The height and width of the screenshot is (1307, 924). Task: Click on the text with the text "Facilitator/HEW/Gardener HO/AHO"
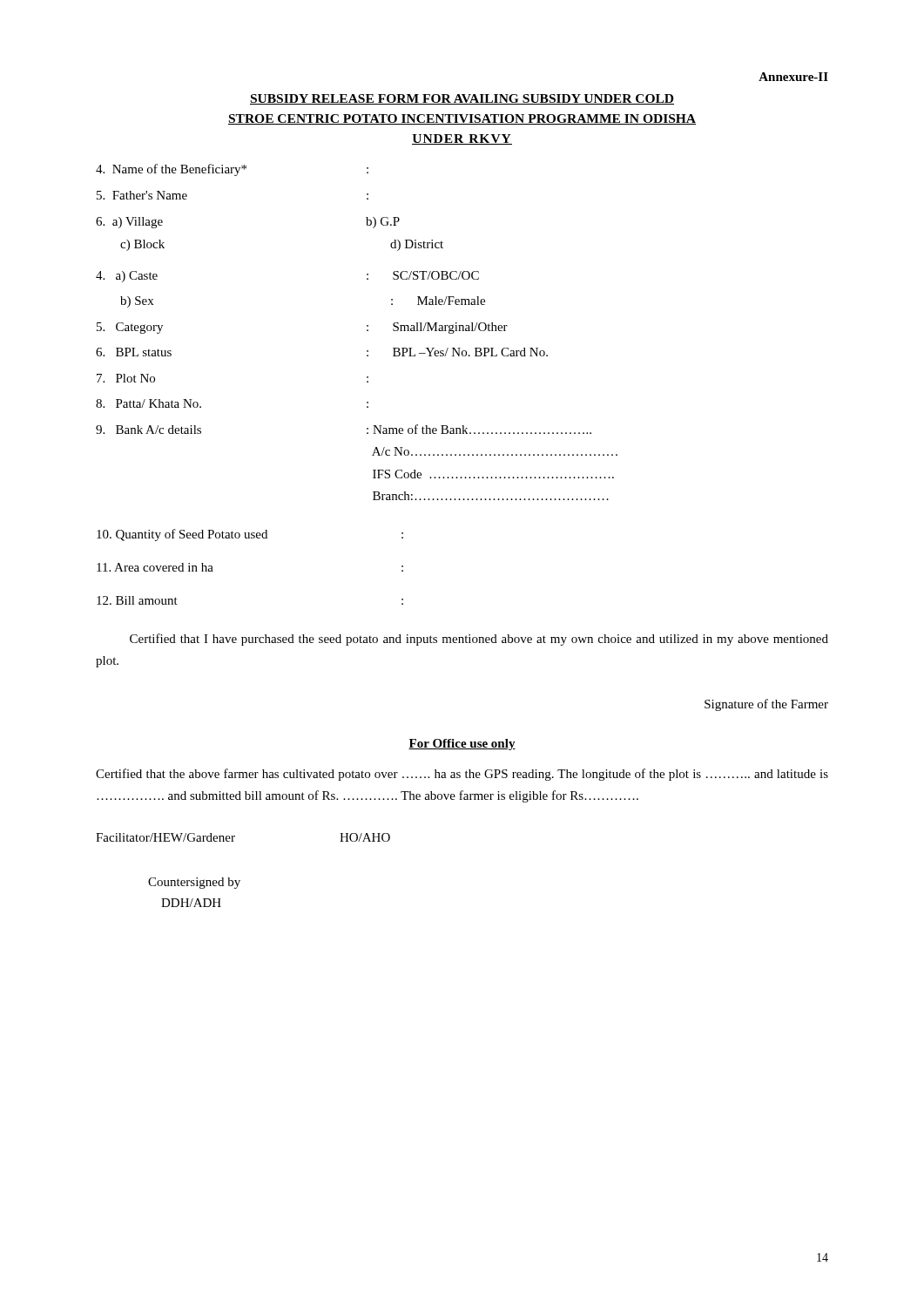click(x=243, y=837)
